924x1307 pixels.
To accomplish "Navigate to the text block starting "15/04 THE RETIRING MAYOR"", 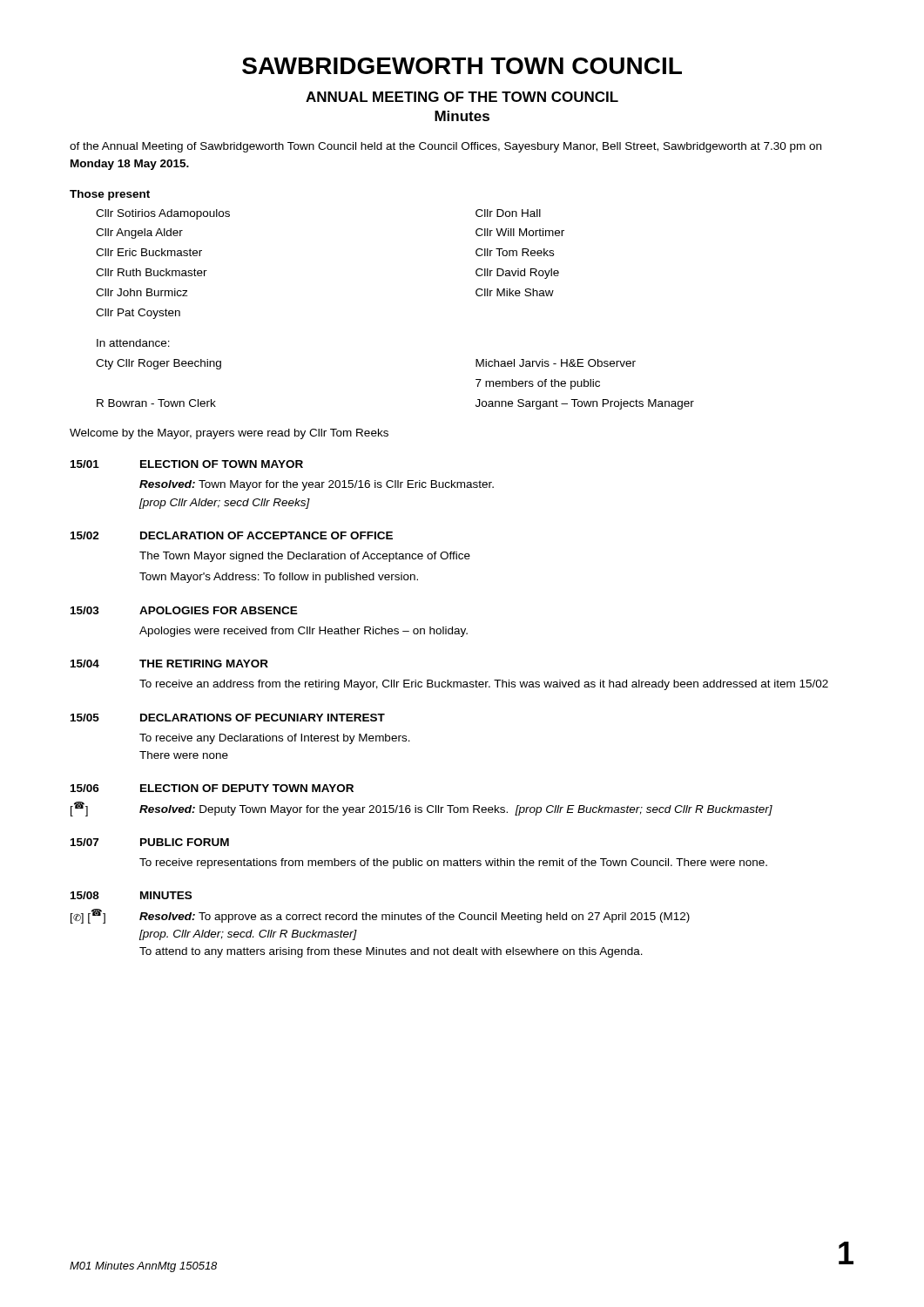I will point(449,676).
